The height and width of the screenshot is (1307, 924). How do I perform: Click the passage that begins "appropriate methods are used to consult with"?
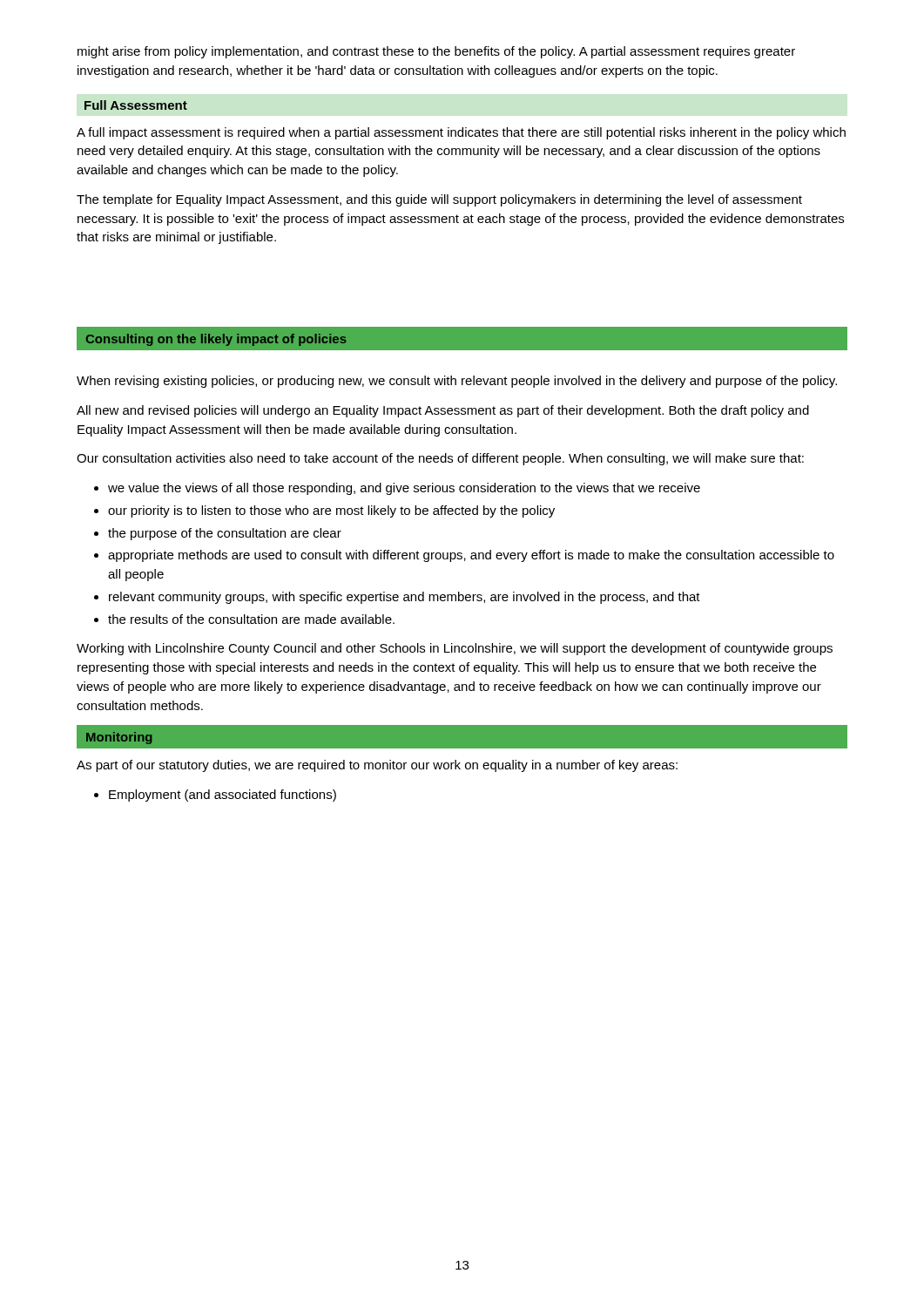471,564
